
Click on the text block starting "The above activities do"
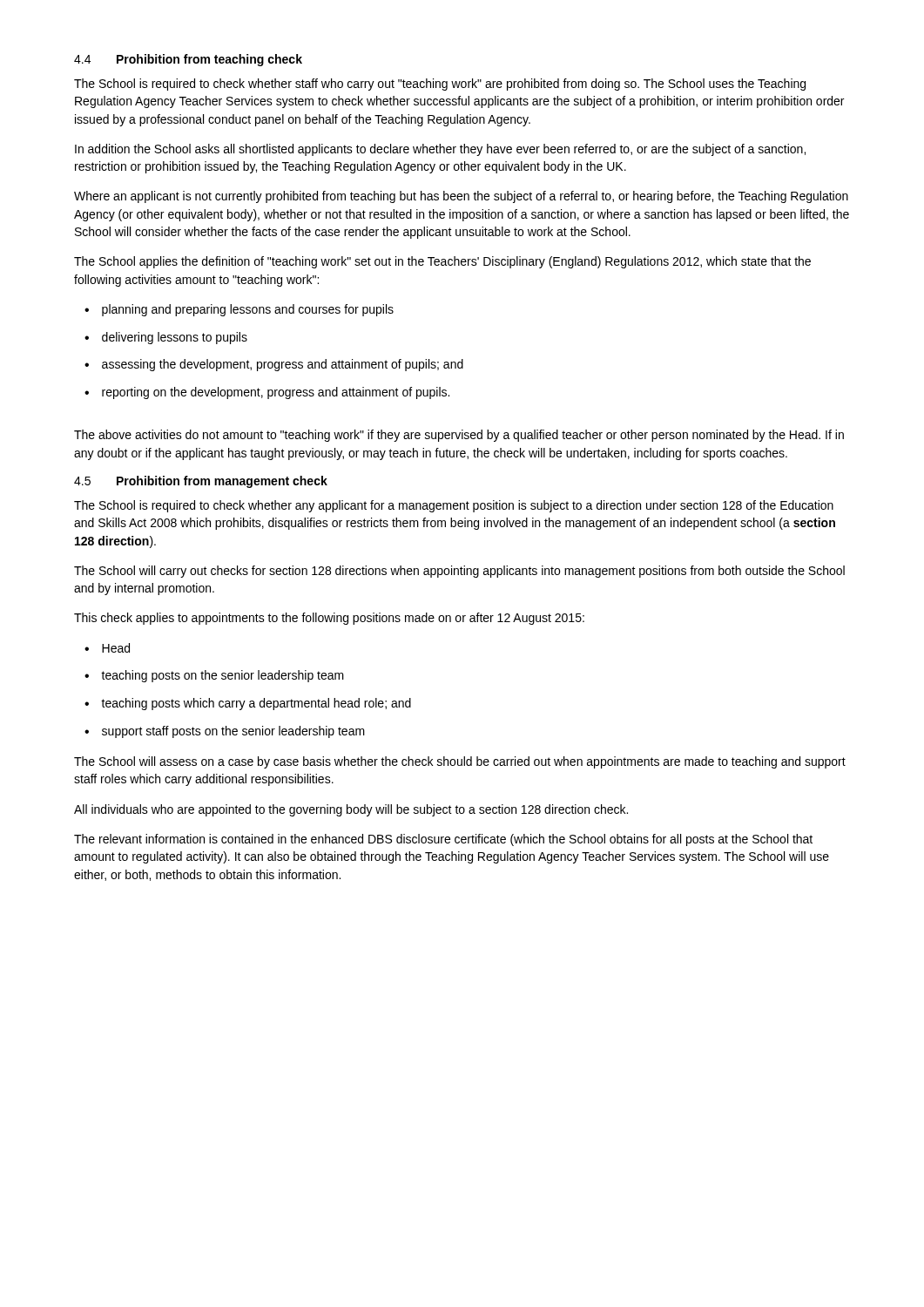pyautogui.click(x=462, y=444)
